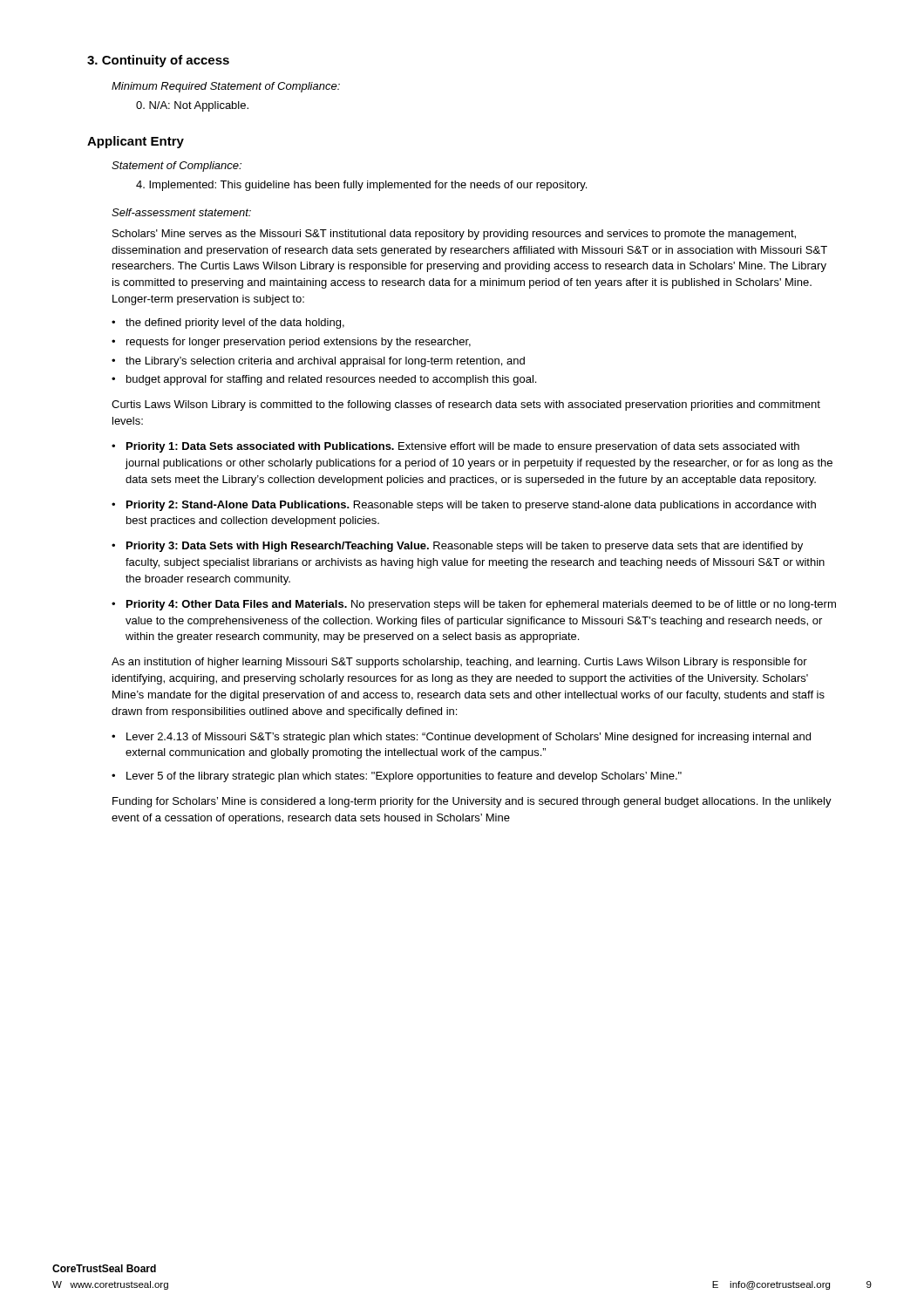Find the text block containing "Scholars' Mine serves"

pyautogui.click(x=469, y=266)
